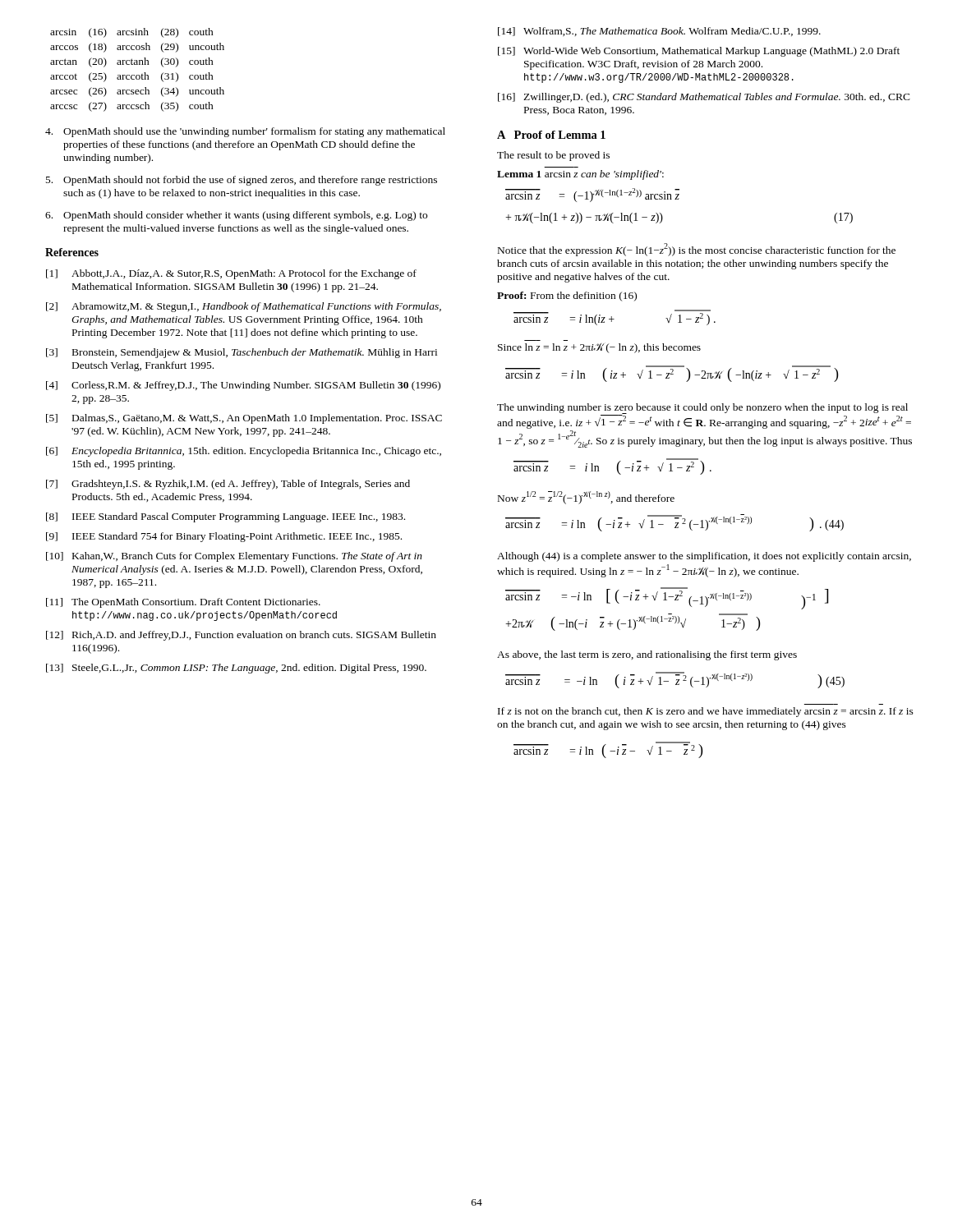Point to the block beginning "[9] IEEE Standard 754"
Viewport: 953px width, 1232px height.
[x=246, y=536]
